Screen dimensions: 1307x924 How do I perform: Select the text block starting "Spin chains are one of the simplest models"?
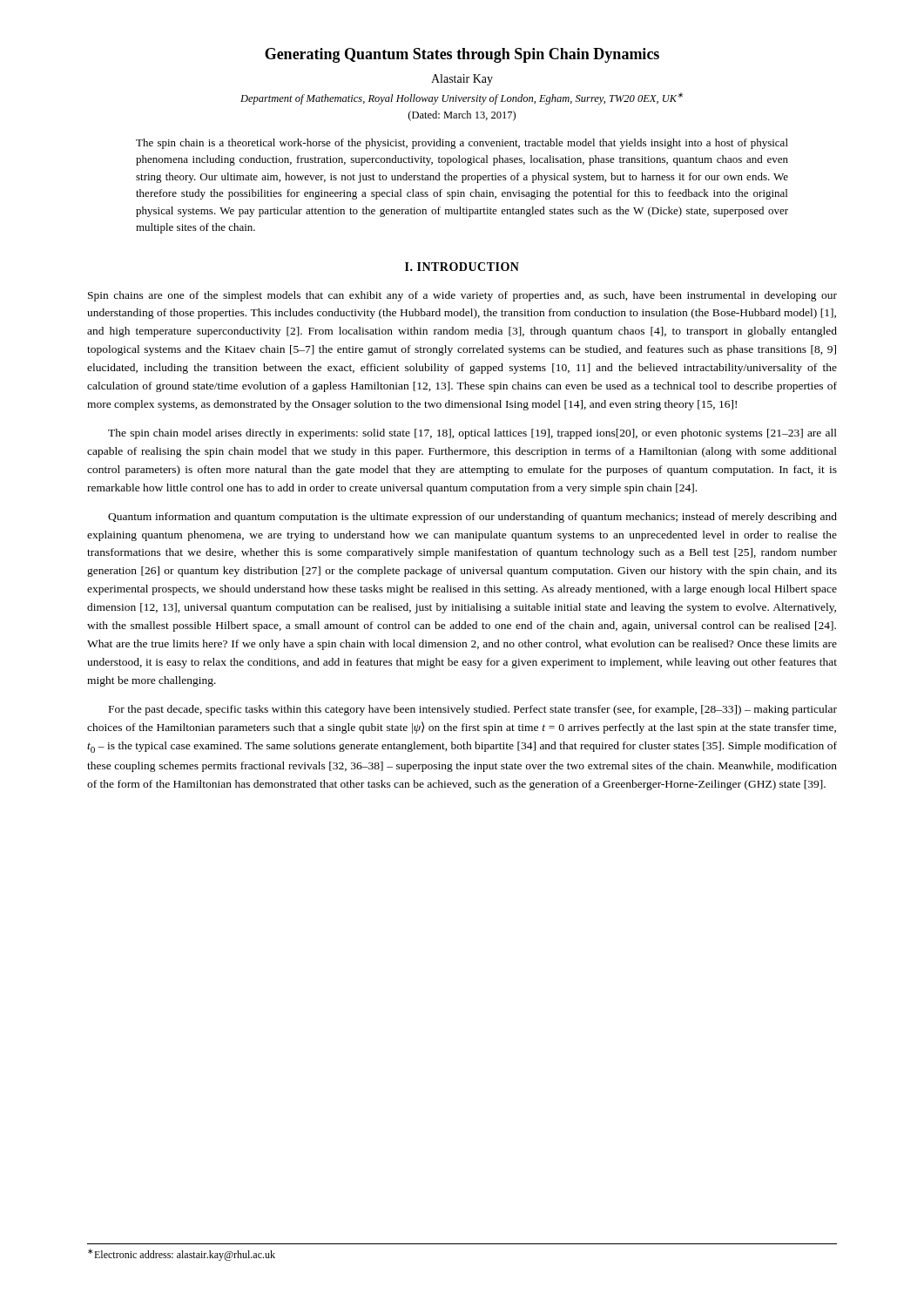click(x=462, y=349)
